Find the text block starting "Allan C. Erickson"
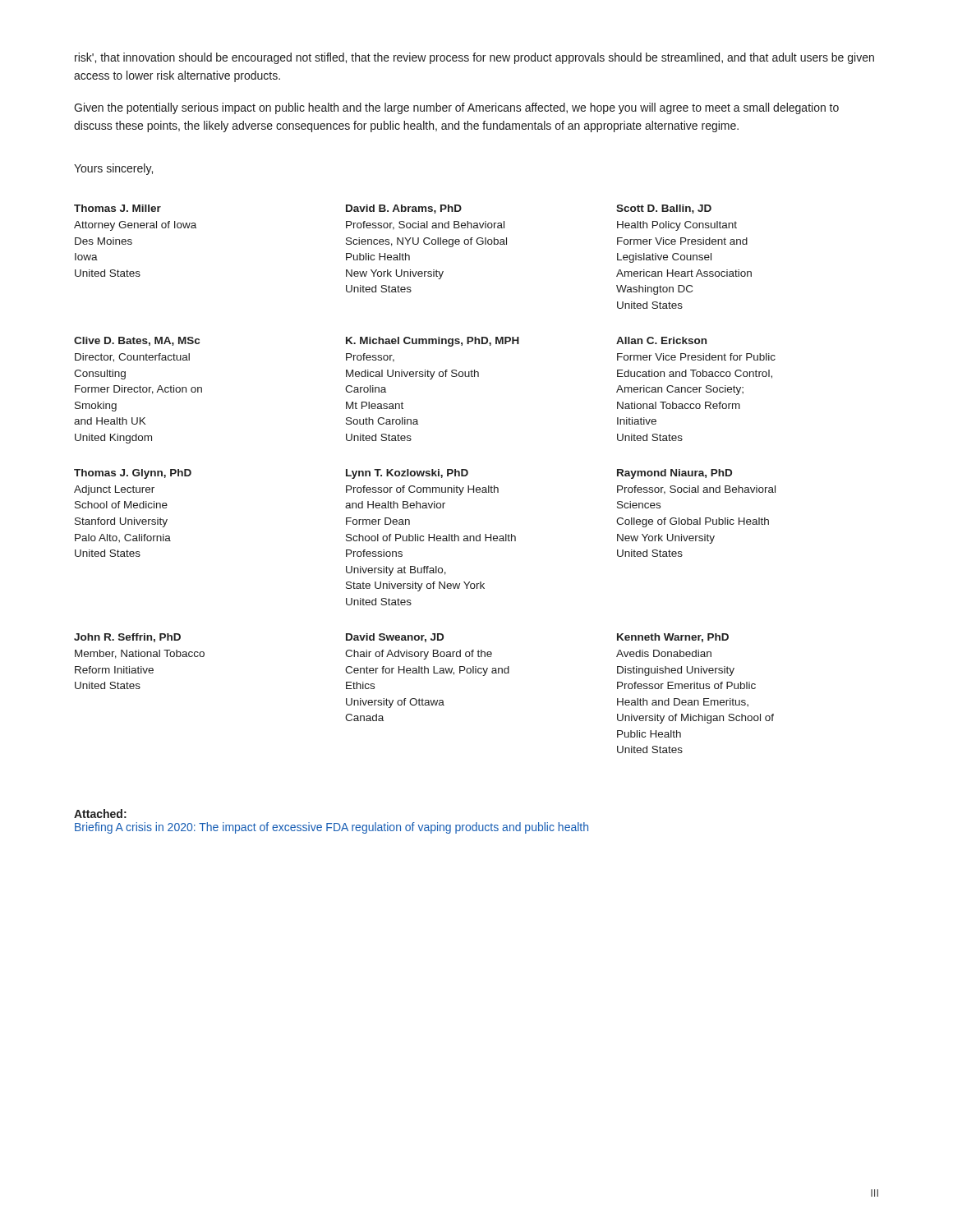This screenshot has height=1232, width=953. (x=748, y=389)
